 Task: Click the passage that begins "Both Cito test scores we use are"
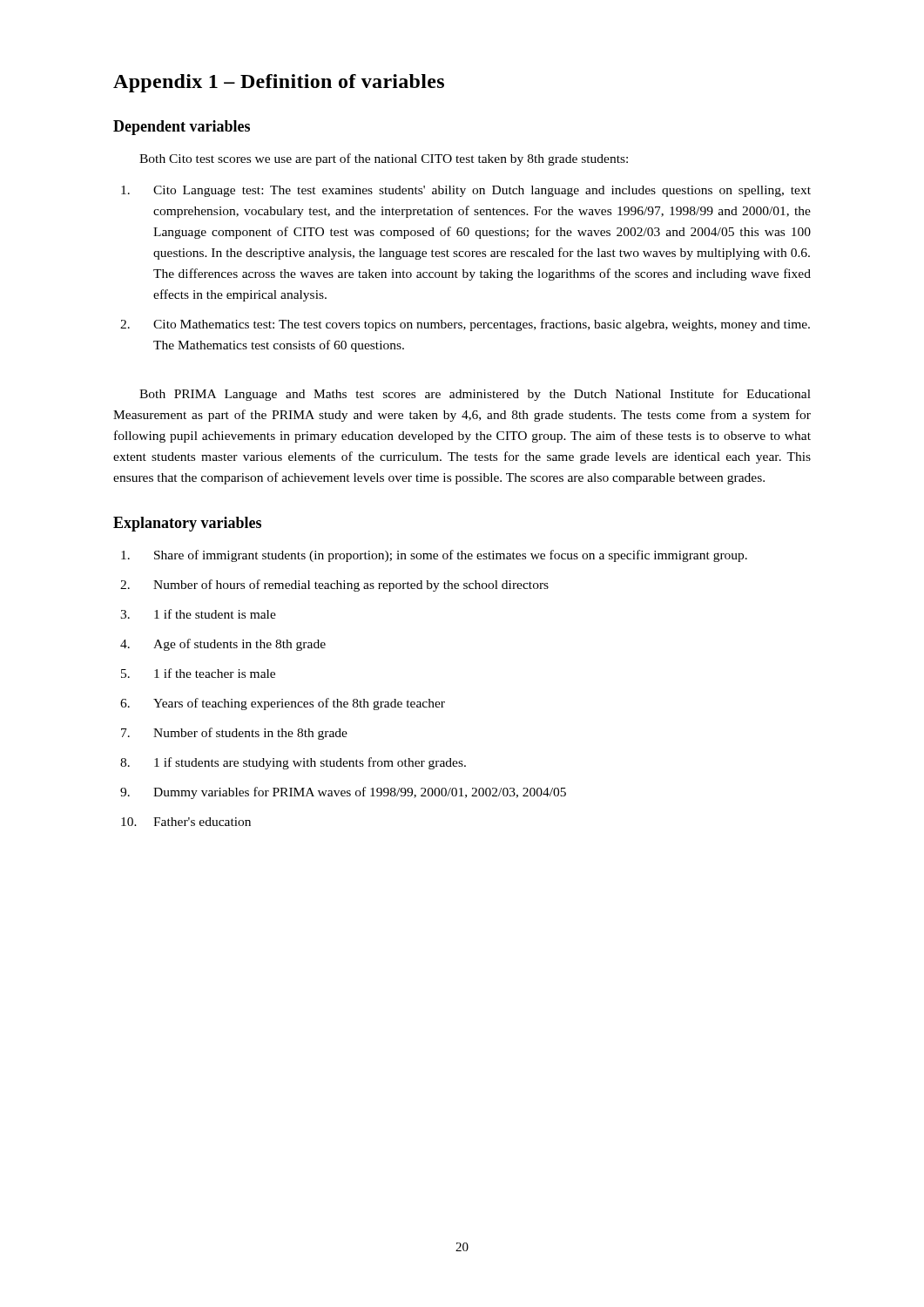pos(462,159)
